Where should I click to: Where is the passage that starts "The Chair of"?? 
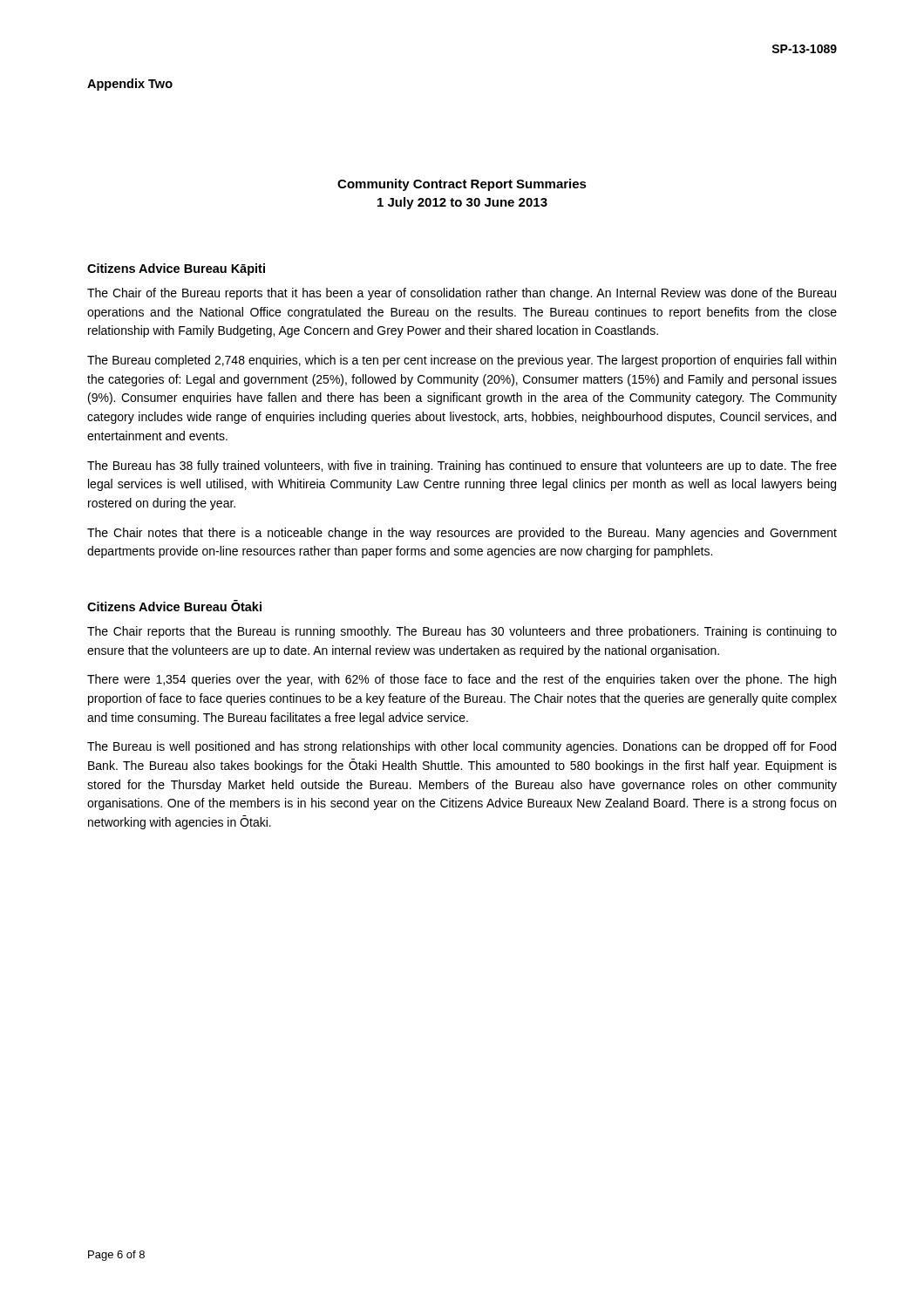click(462, 312)
